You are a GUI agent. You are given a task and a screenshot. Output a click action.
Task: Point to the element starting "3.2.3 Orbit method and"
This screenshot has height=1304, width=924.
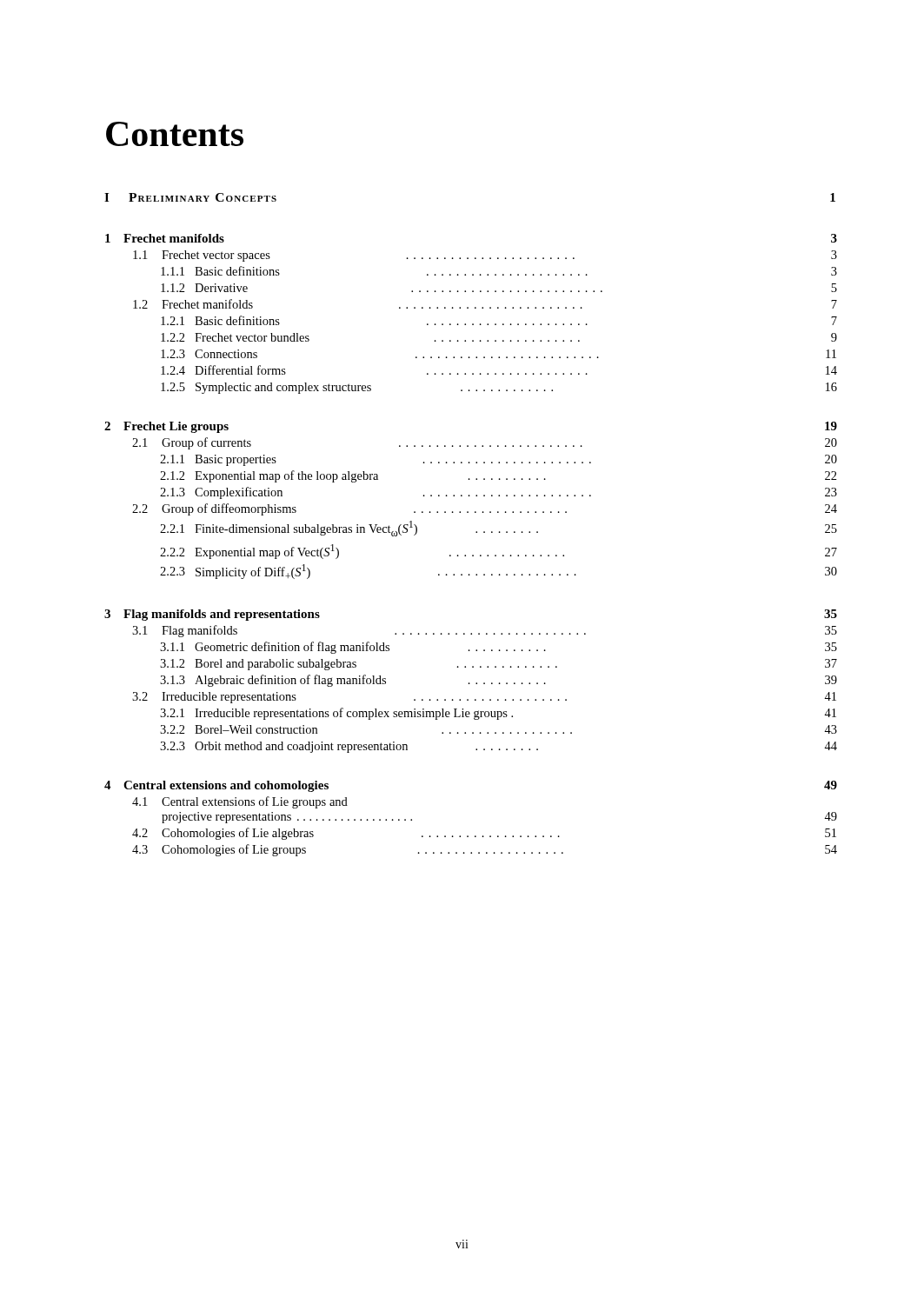click(x=498, y=747)
